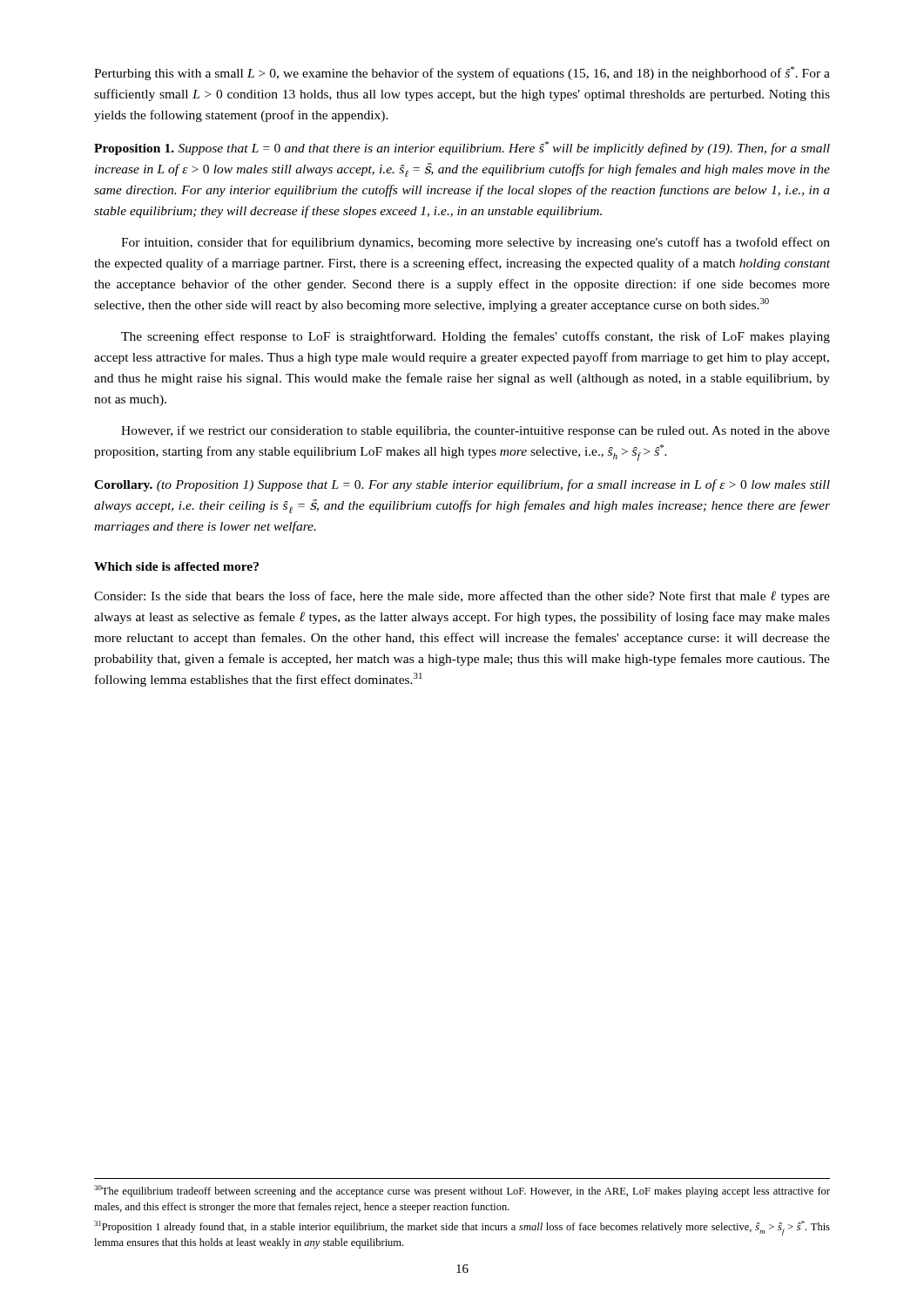This screenshot has height=1307, width=924.
Task: Click on the element starting "30The equilibrium tradeoff between screening and the"
Action: coord(462,1198)
